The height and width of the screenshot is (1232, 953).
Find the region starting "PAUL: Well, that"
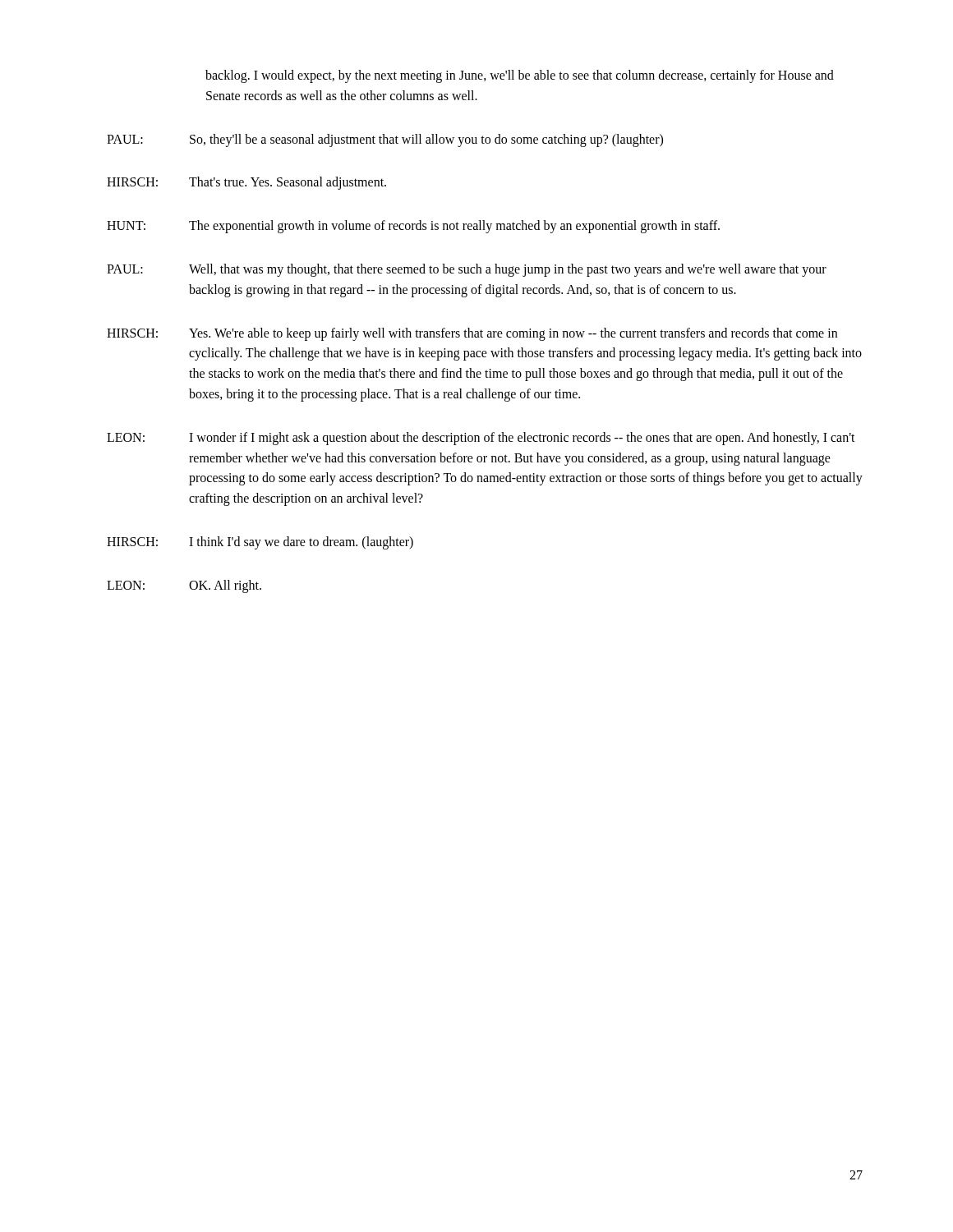(485, 280)
